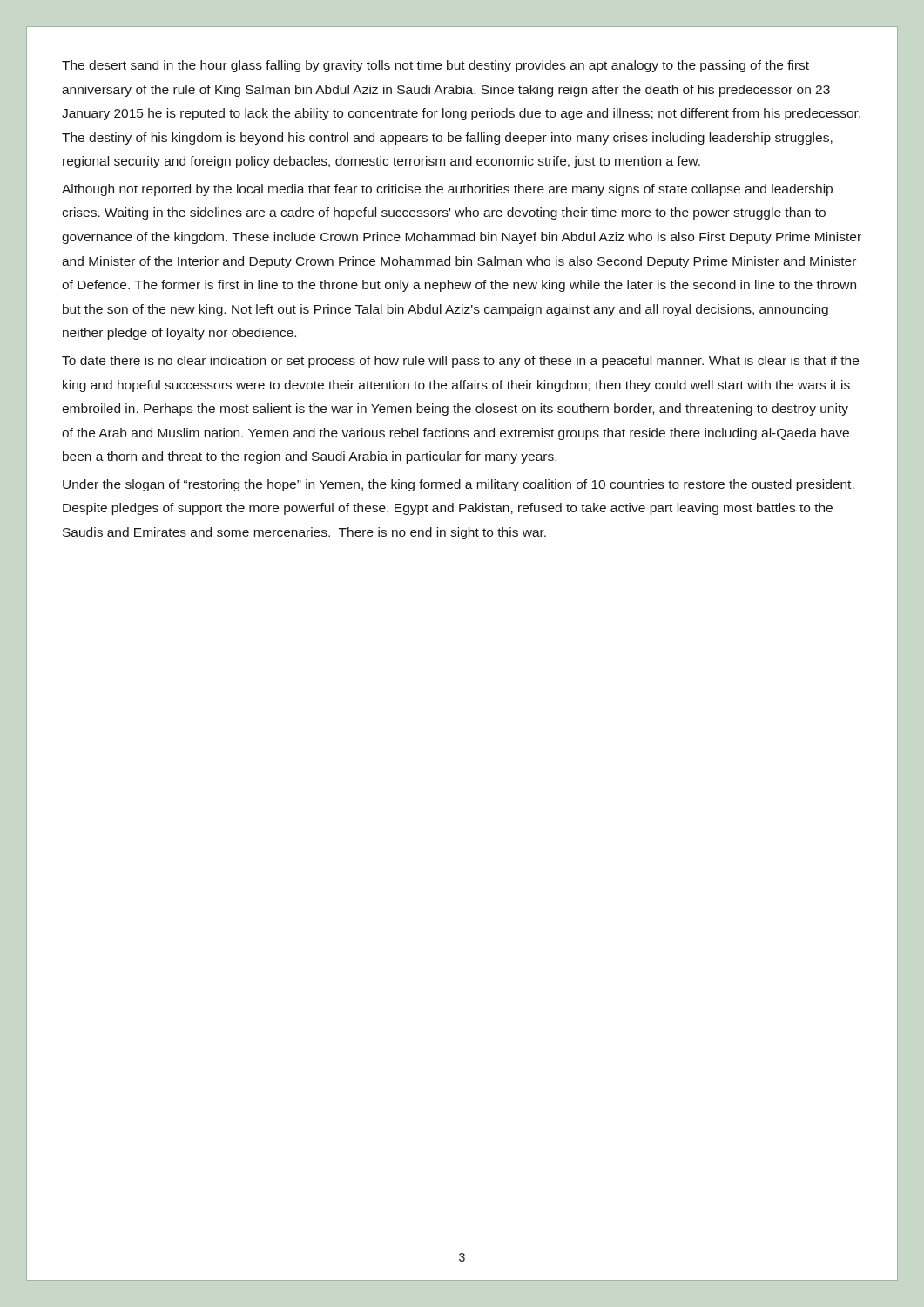Select the text block with the text "To date there is"
This screenshot has width=924, height=1307.
461,408
